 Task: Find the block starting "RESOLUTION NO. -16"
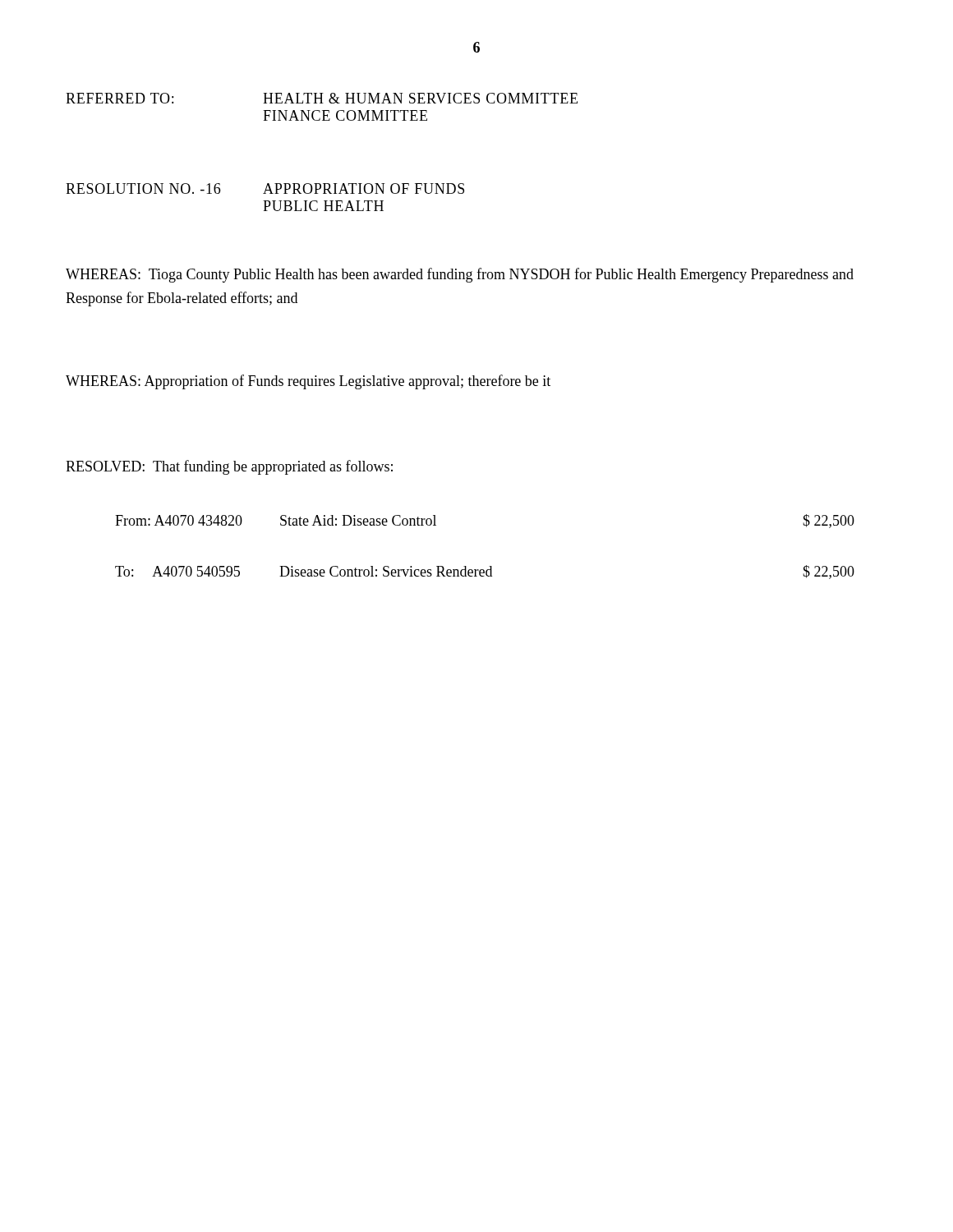click(266, 198)
